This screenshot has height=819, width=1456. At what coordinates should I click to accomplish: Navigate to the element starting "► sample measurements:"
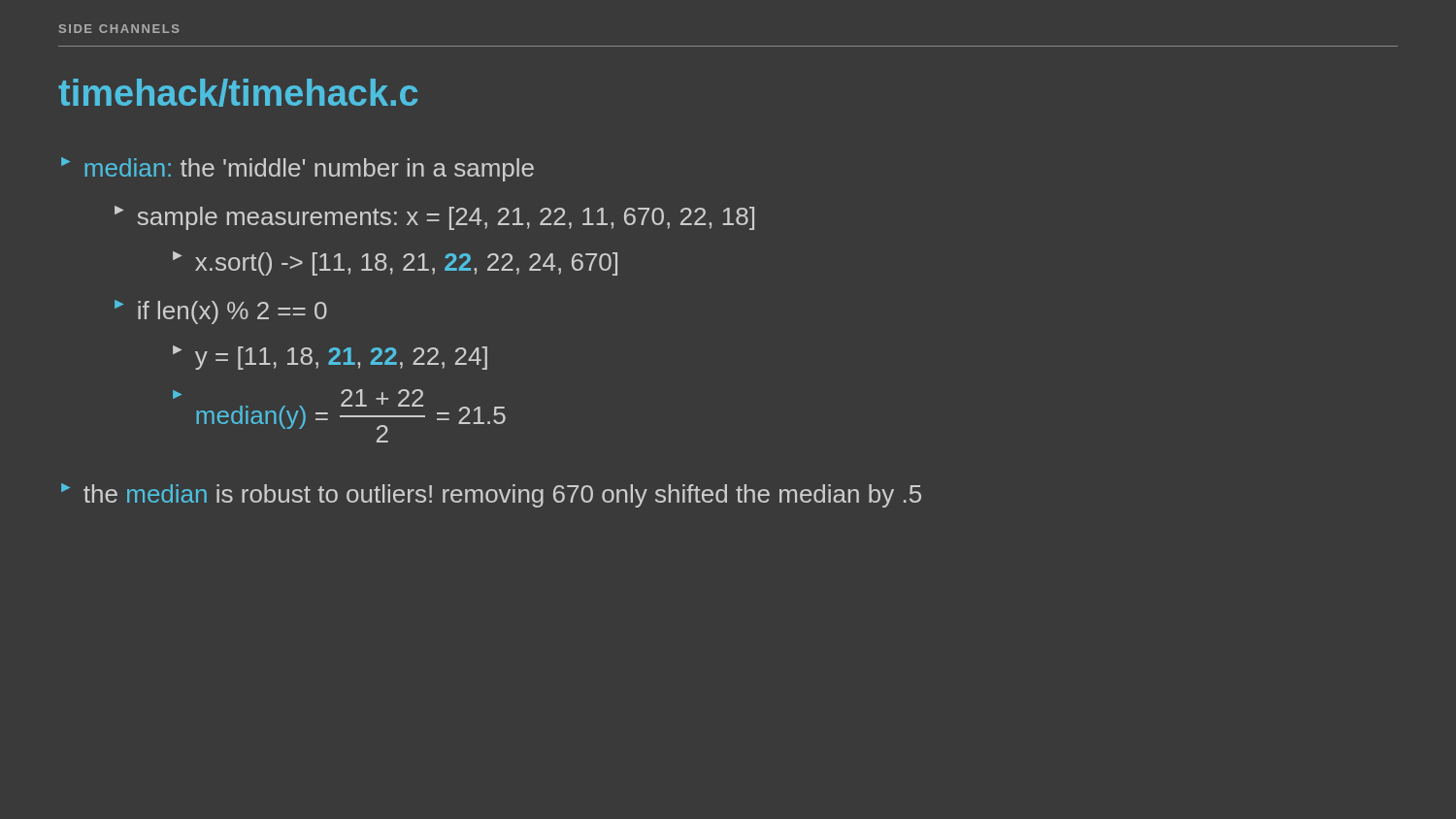(x=434, y=217)
